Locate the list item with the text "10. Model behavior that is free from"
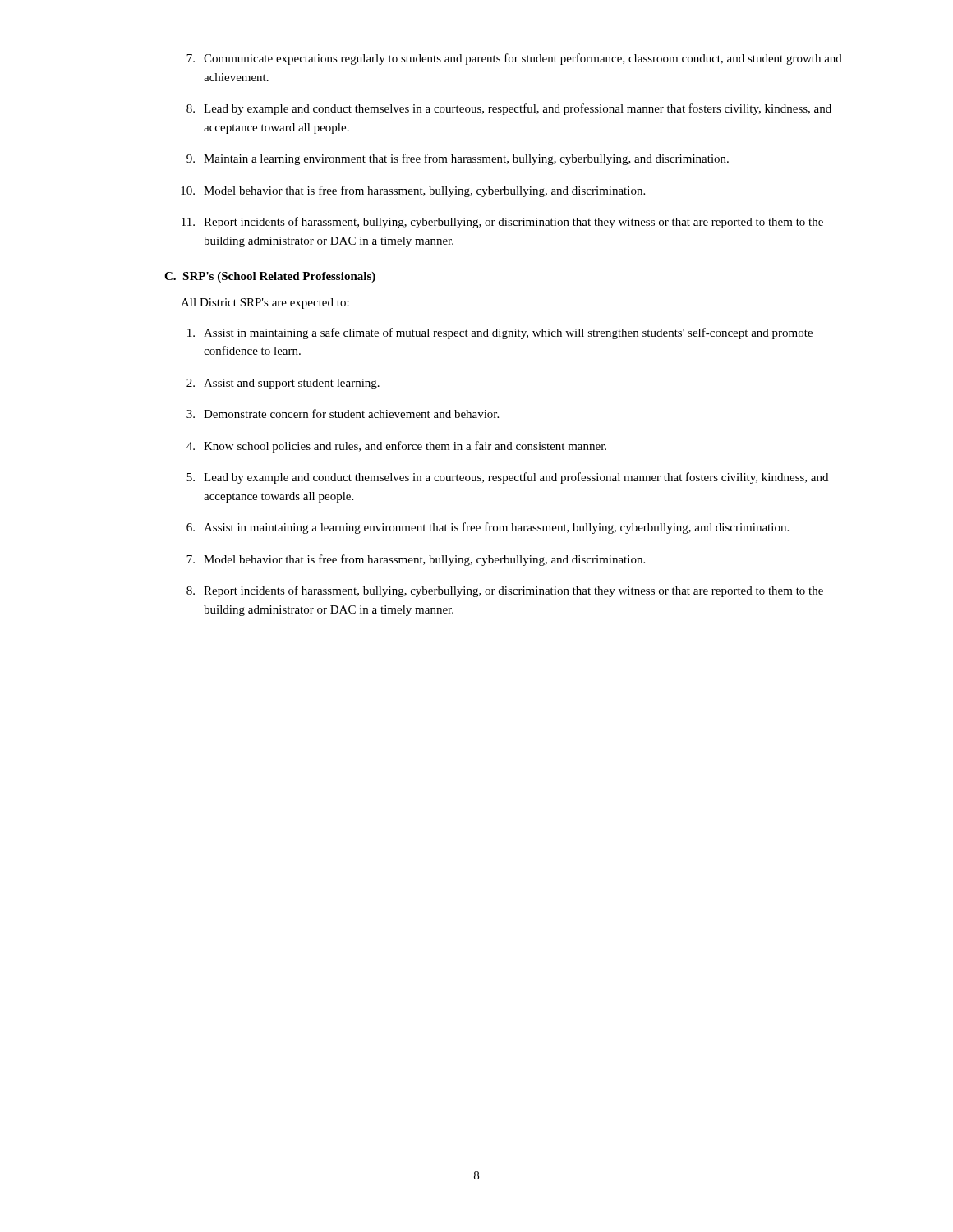Viewport: 953px width, 1232px height. click(509, 190)
